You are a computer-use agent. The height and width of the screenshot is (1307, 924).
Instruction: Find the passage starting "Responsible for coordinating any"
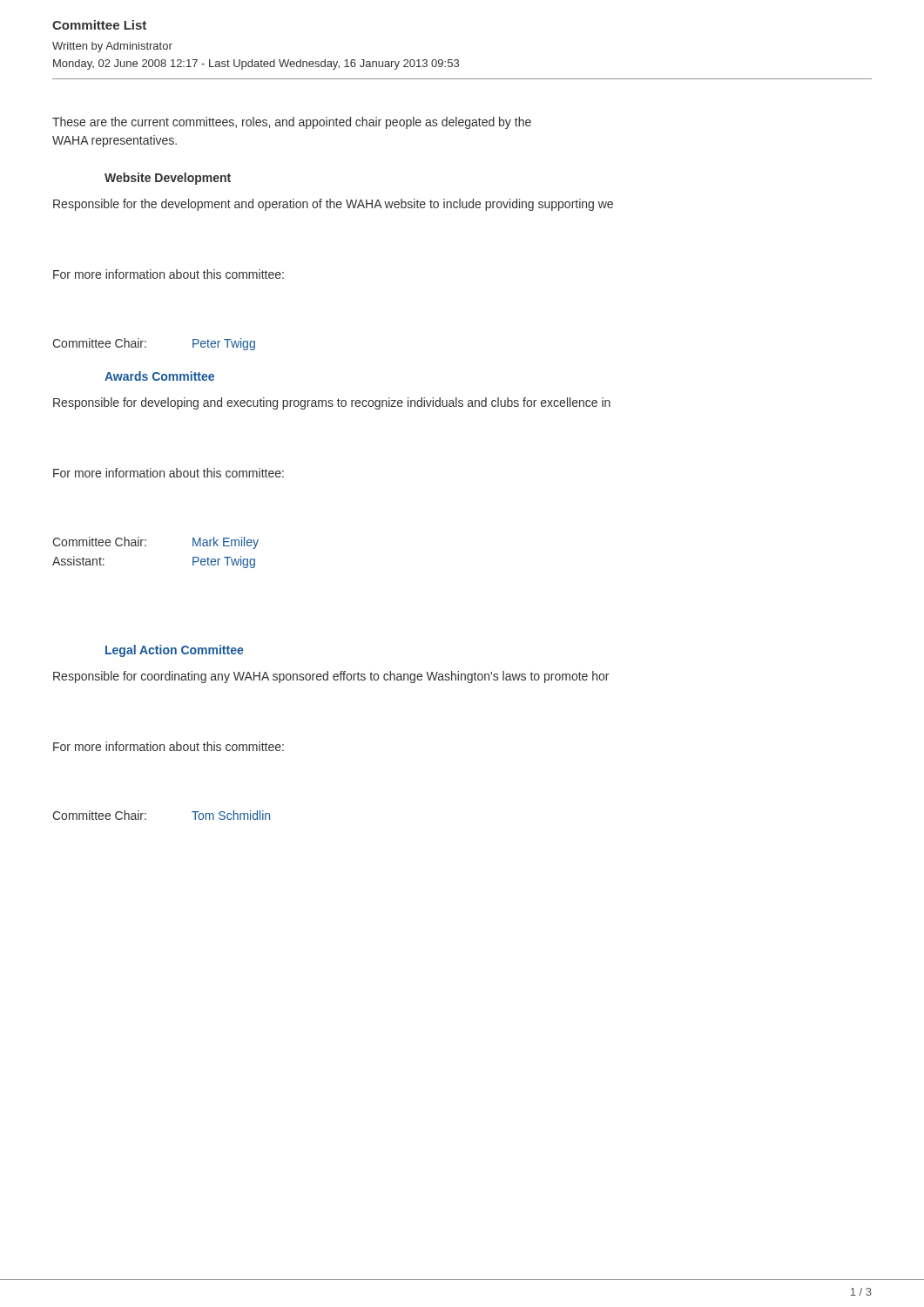click(331, 676)
